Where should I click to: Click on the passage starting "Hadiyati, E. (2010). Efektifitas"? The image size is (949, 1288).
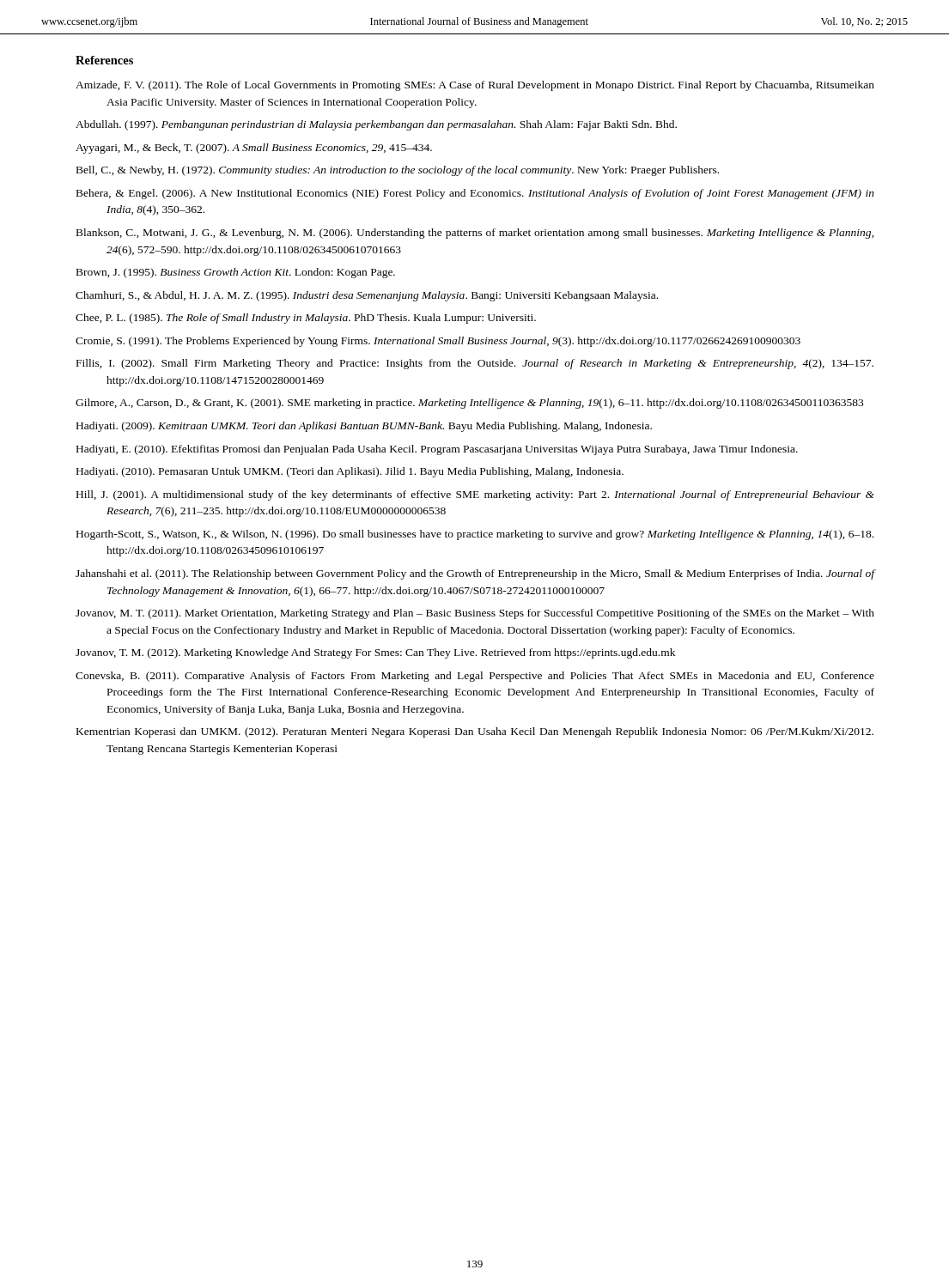[x=437, y=448]
